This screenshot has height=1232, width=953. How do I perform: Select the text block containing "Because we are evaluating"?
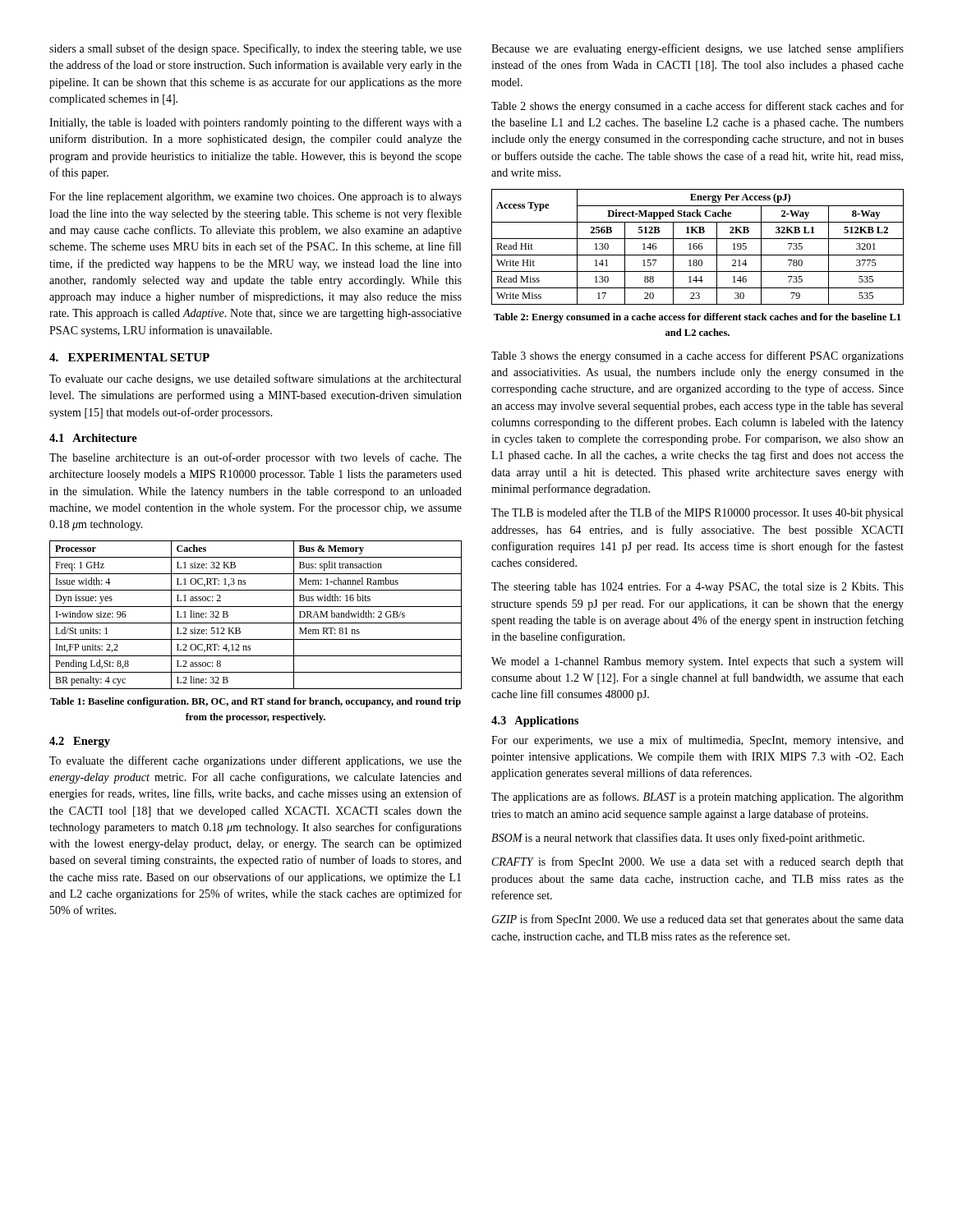(x=698, y=66)
